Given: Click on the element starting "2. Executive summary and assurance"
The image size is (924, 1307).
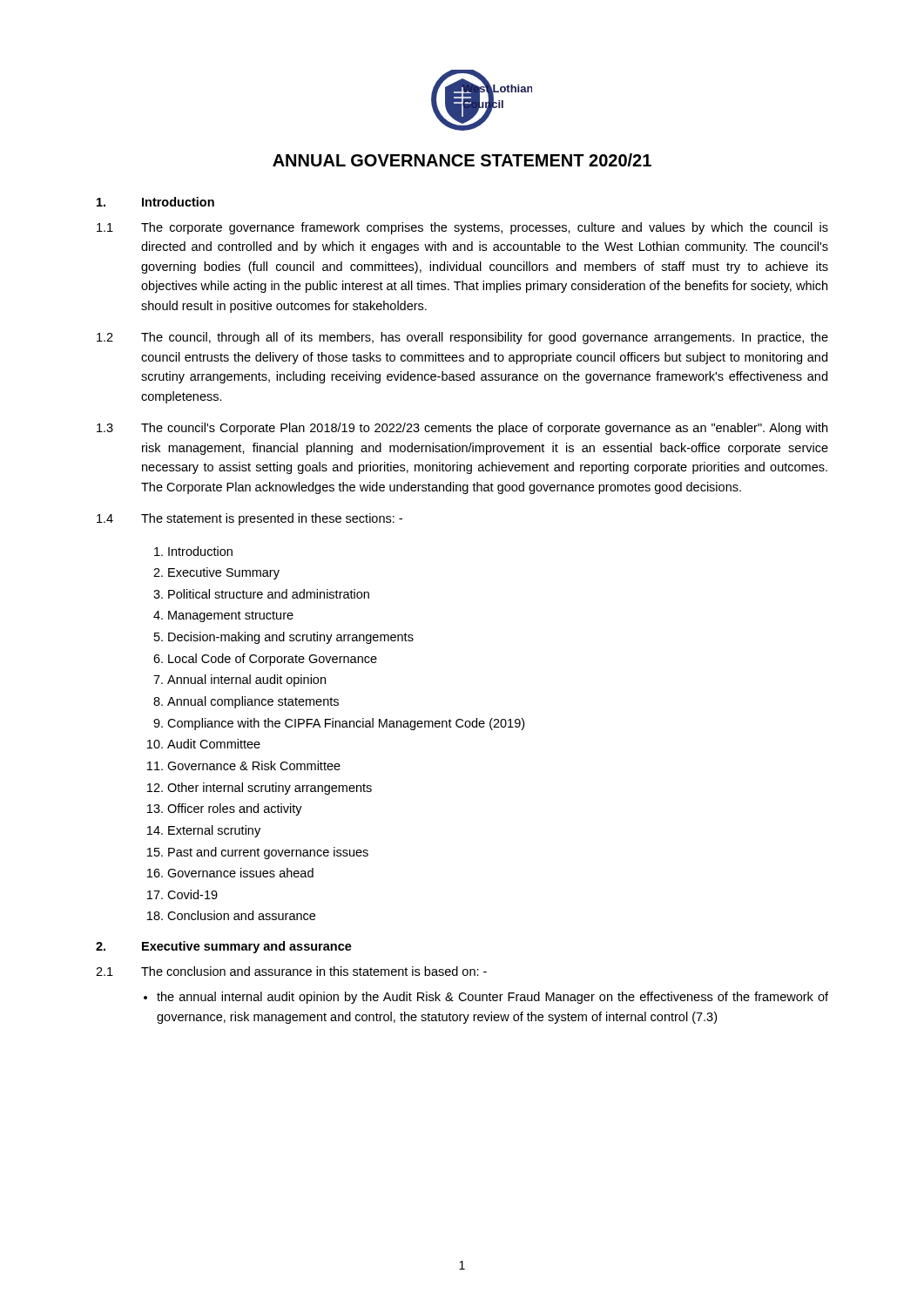Looking at the screenshot, I should click(224, 947).
